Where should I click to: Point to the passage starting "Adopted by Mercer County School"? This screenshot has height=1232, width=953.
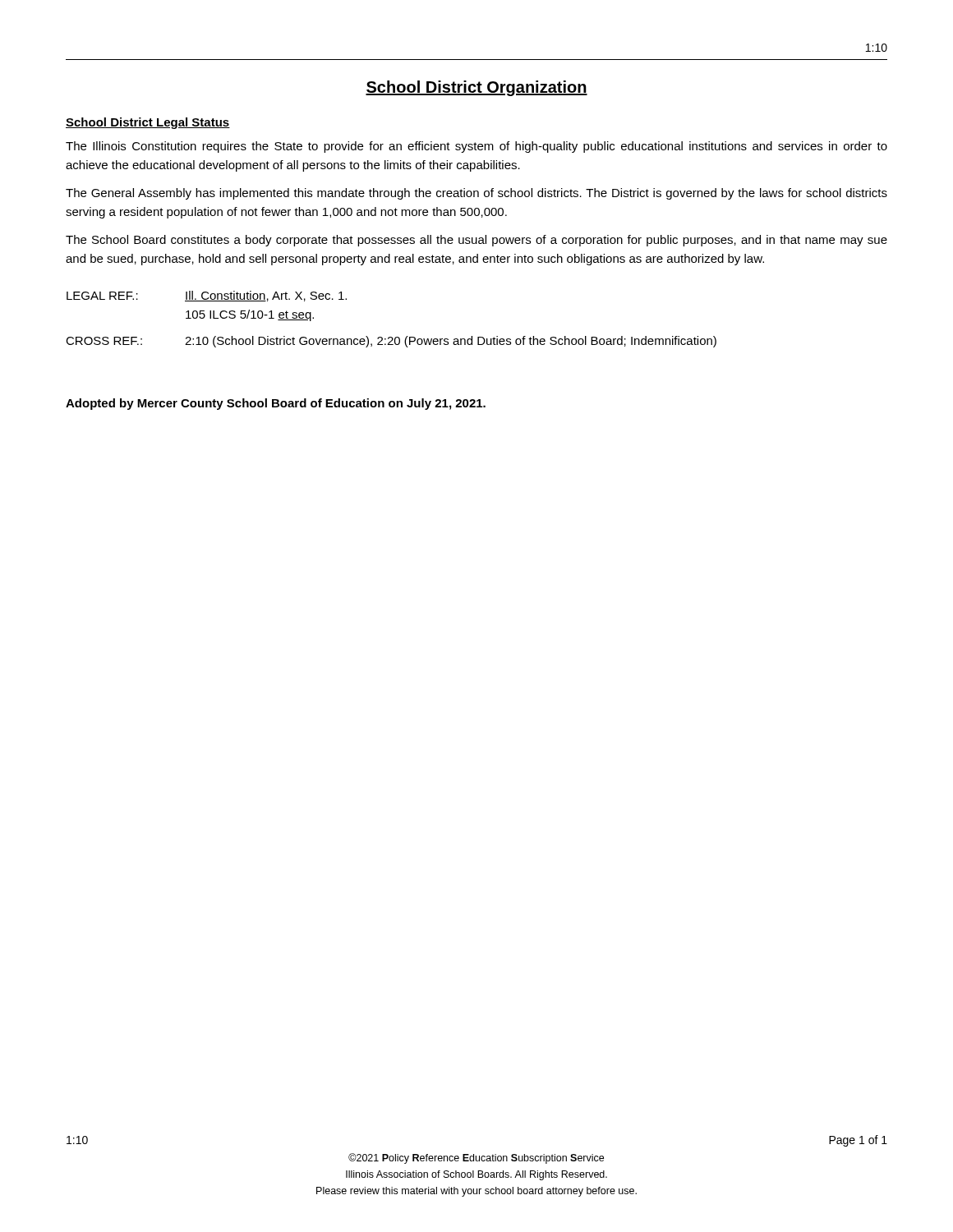pos(276,402)
